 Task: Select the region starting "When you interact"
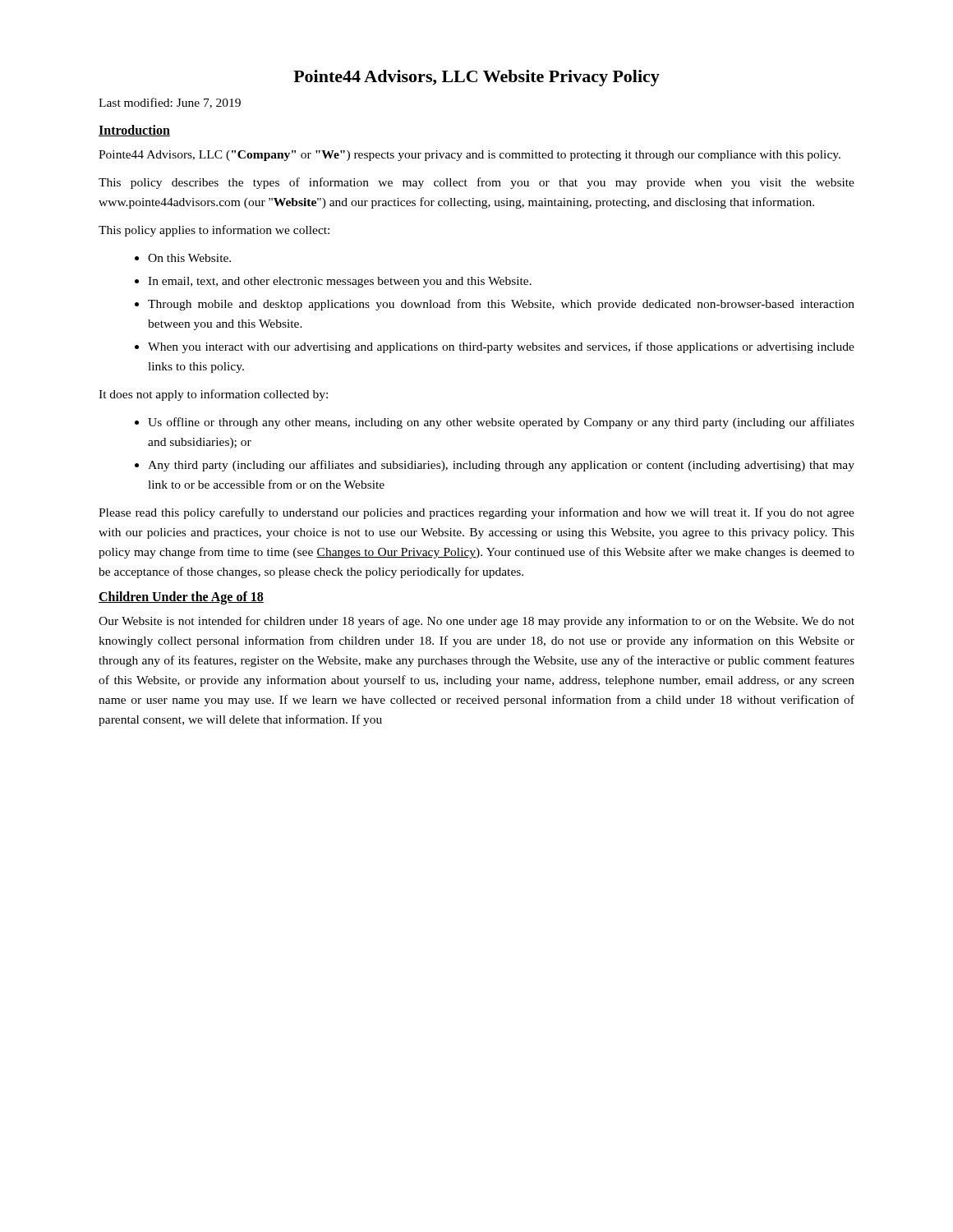[x=501, y=356]
